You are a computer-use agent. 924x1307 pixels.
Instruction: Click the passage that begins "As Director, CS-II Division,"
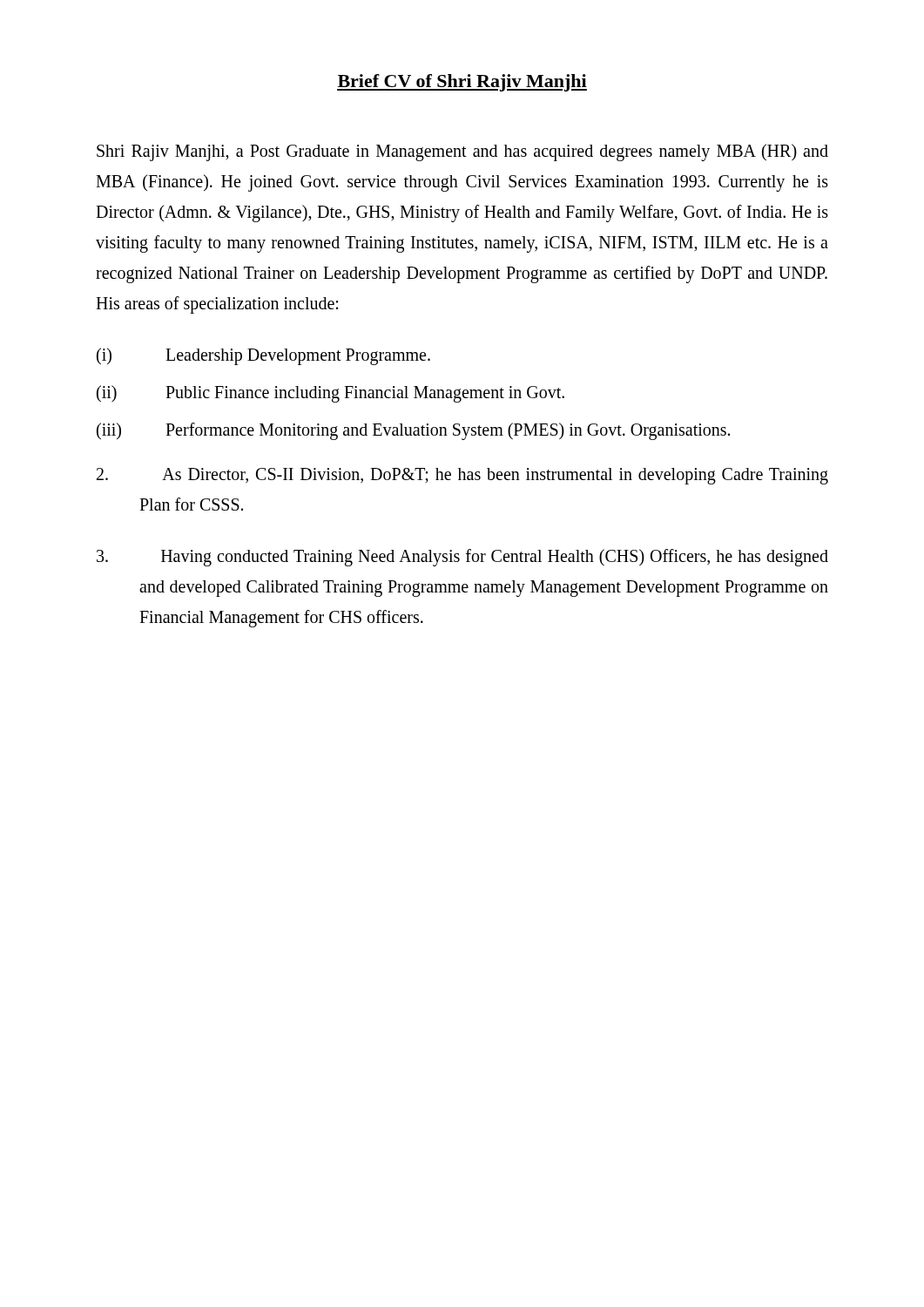click(462, 490)
